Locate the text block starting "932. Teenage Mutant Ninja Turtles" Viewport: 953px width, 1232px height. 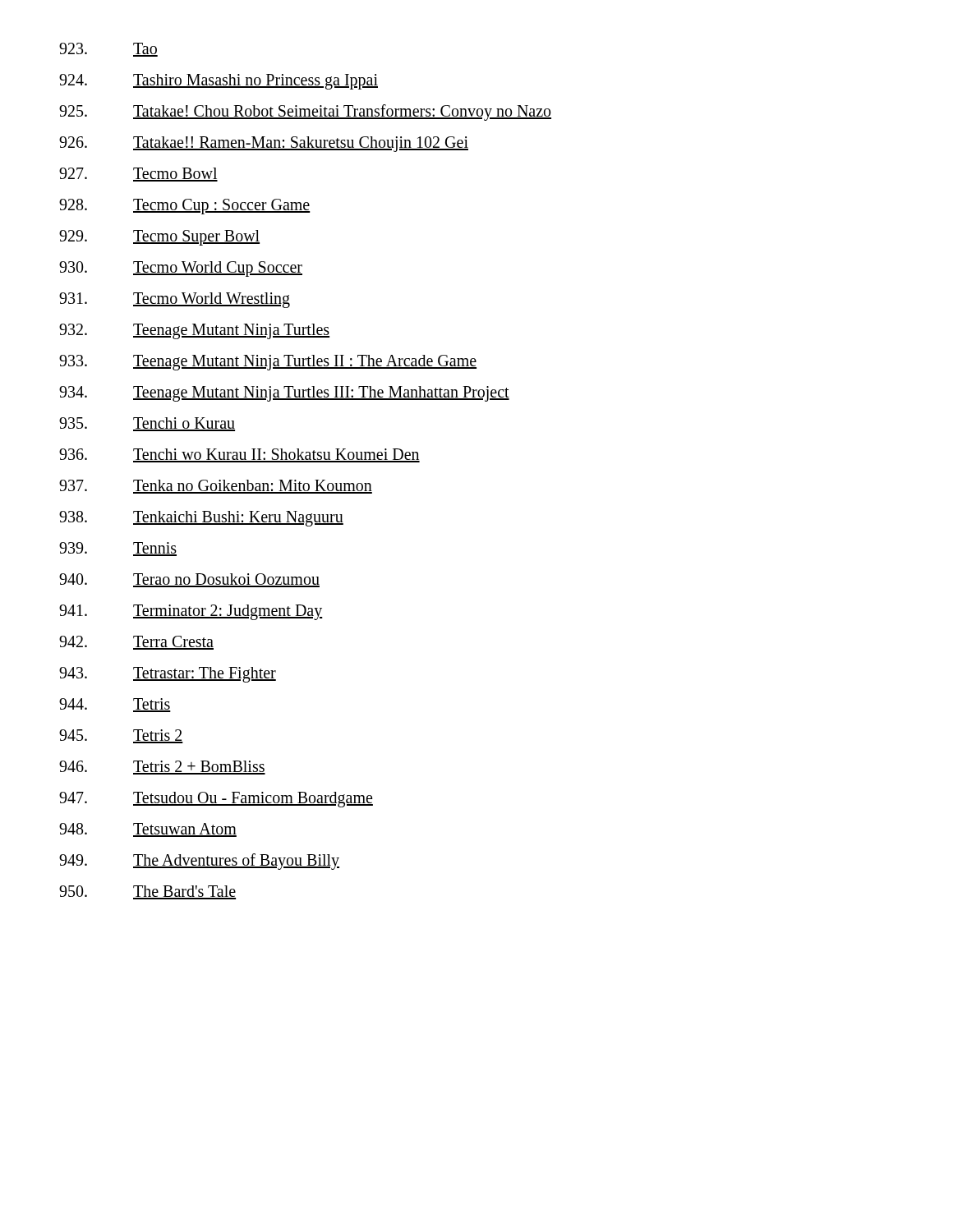[194, 330]
